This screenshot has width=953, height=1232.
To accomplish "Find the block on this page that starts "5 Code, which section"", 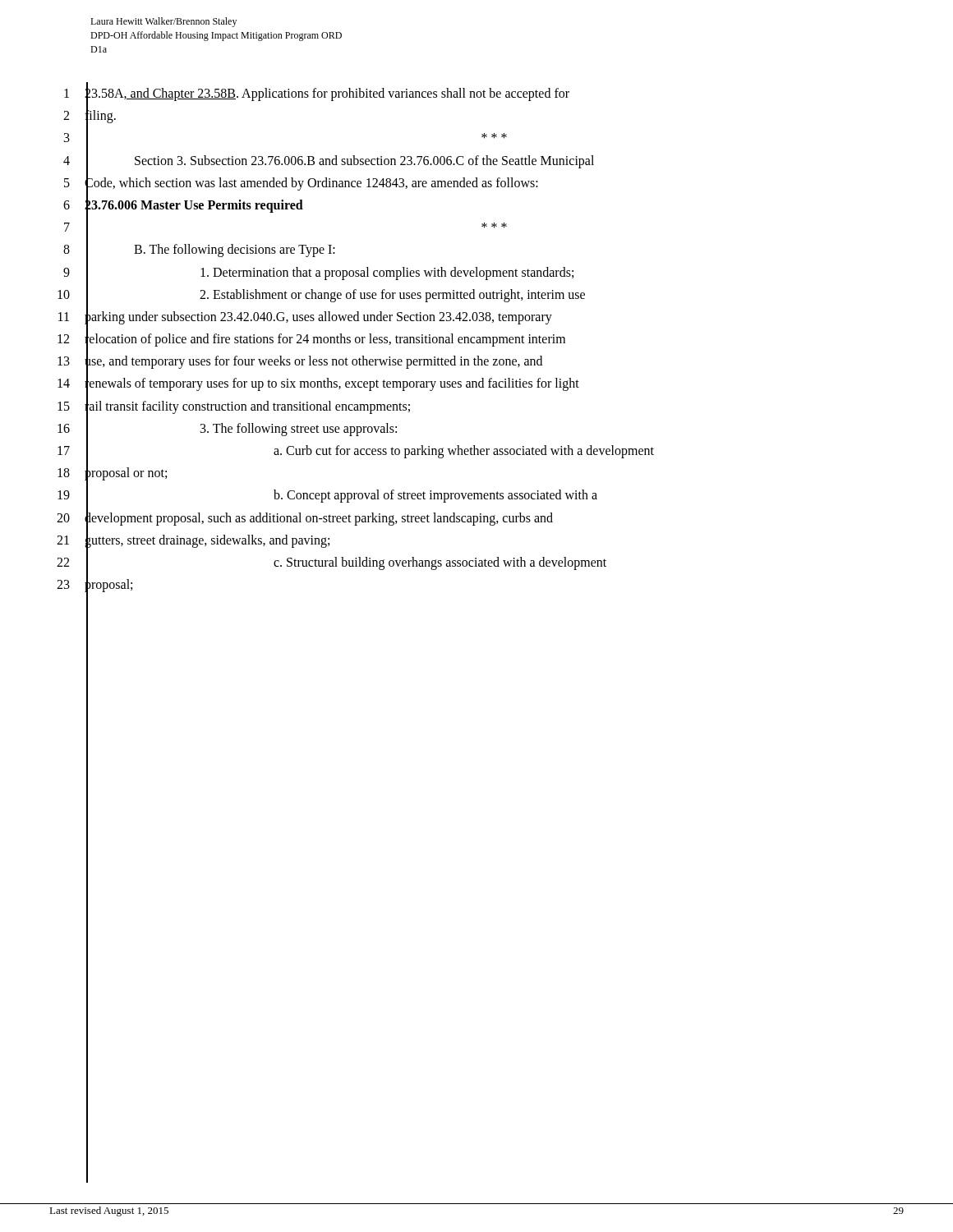I will (x=476, y=183).
